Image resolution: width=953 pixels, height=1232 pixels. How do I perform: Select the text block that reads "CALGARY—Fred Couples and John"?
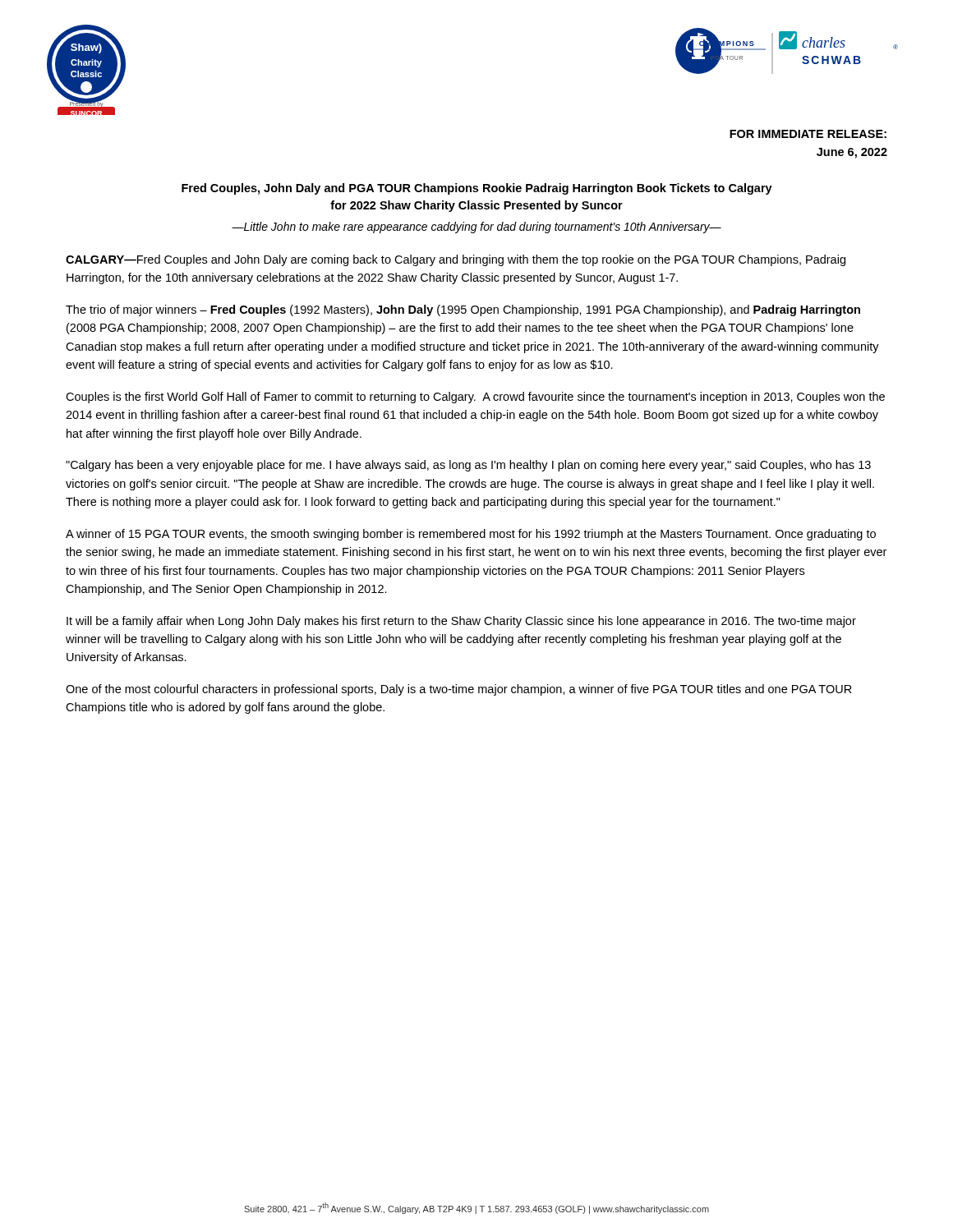tap(456, 269)
